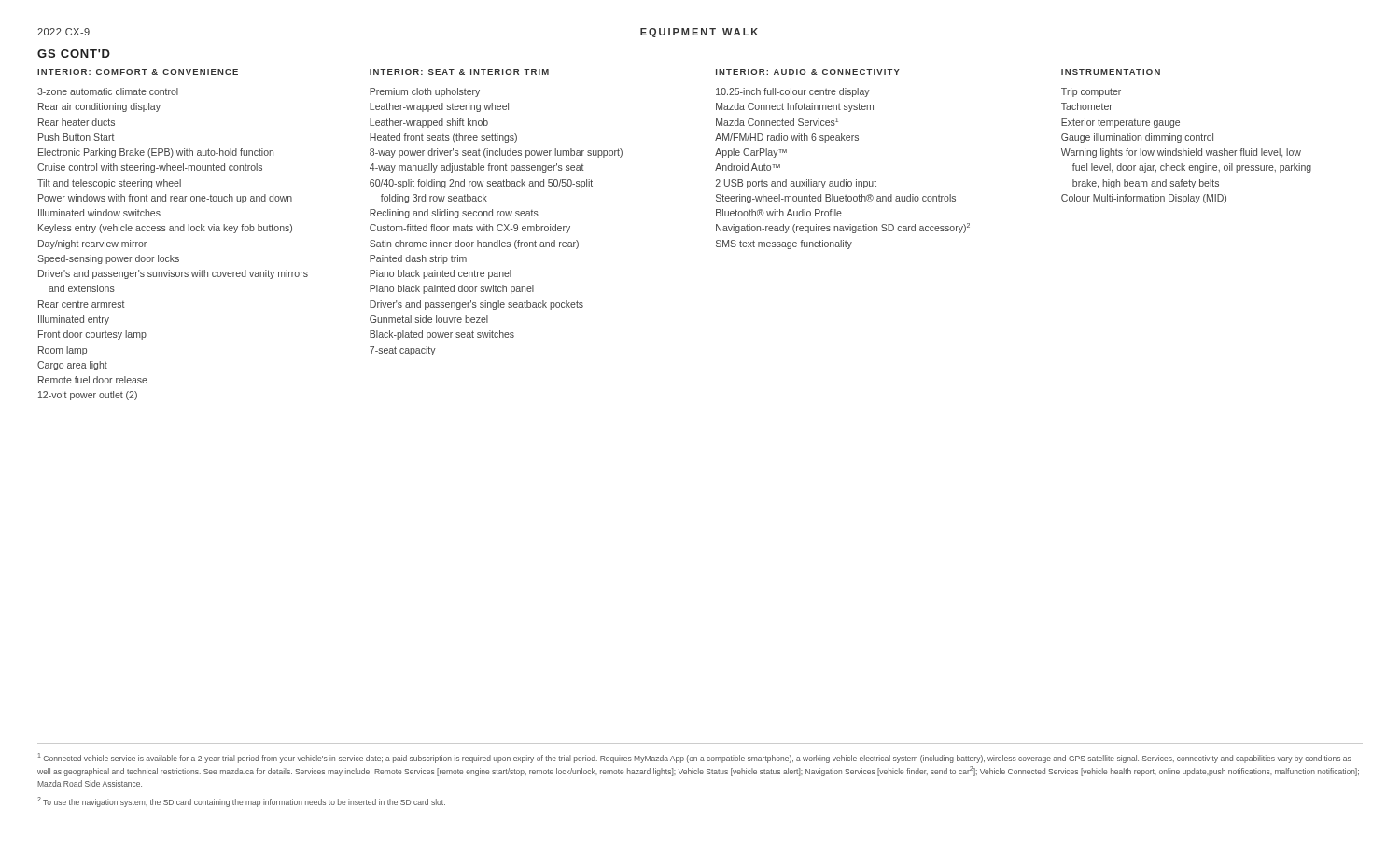Navigate to the block starting "Custom-fitted floor mats with"
This screenshot has width=1400, height=850.
coord(470,228)
